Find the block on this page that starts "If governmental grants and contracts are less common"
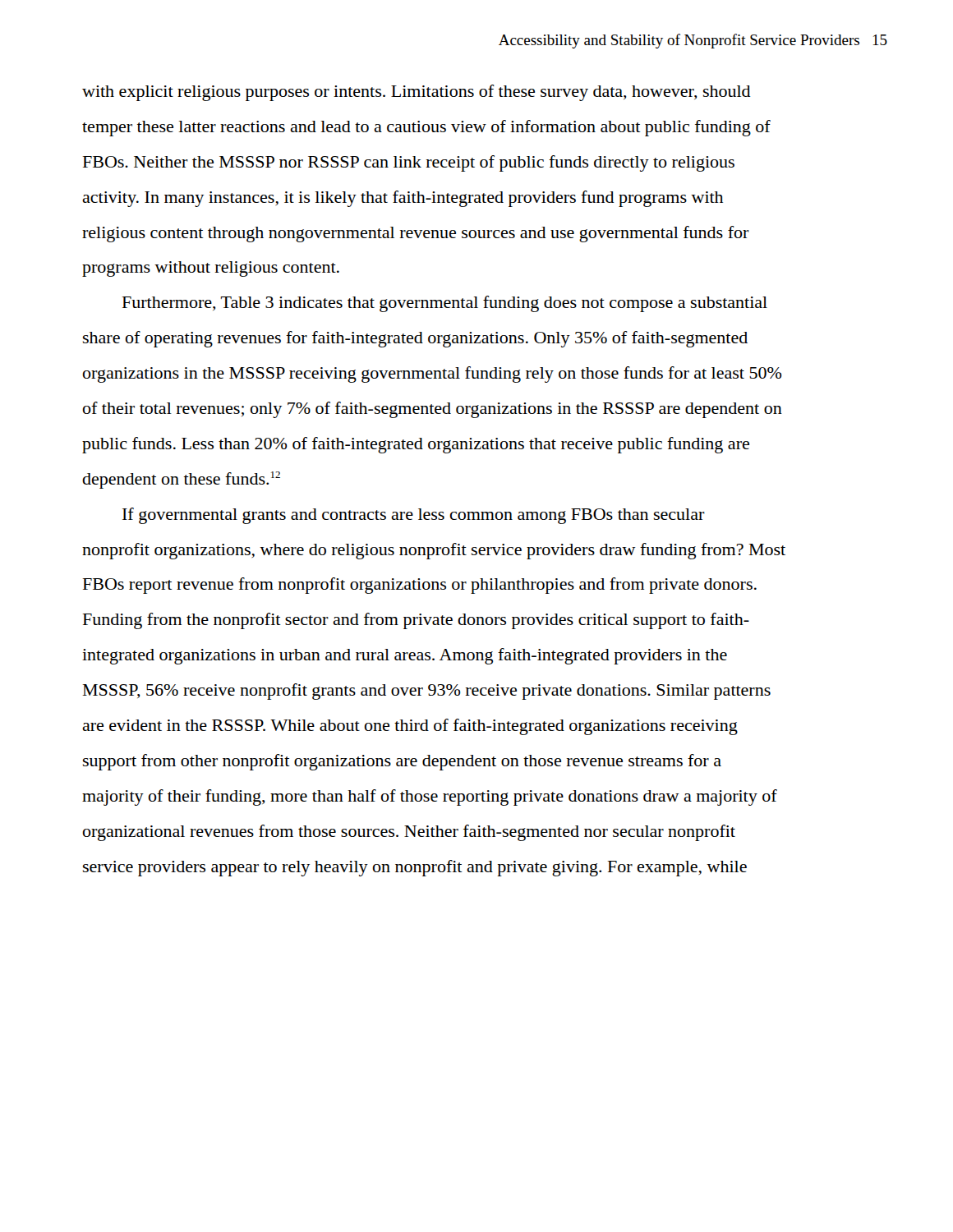953x1232 pixels. [x=476, y=690]
